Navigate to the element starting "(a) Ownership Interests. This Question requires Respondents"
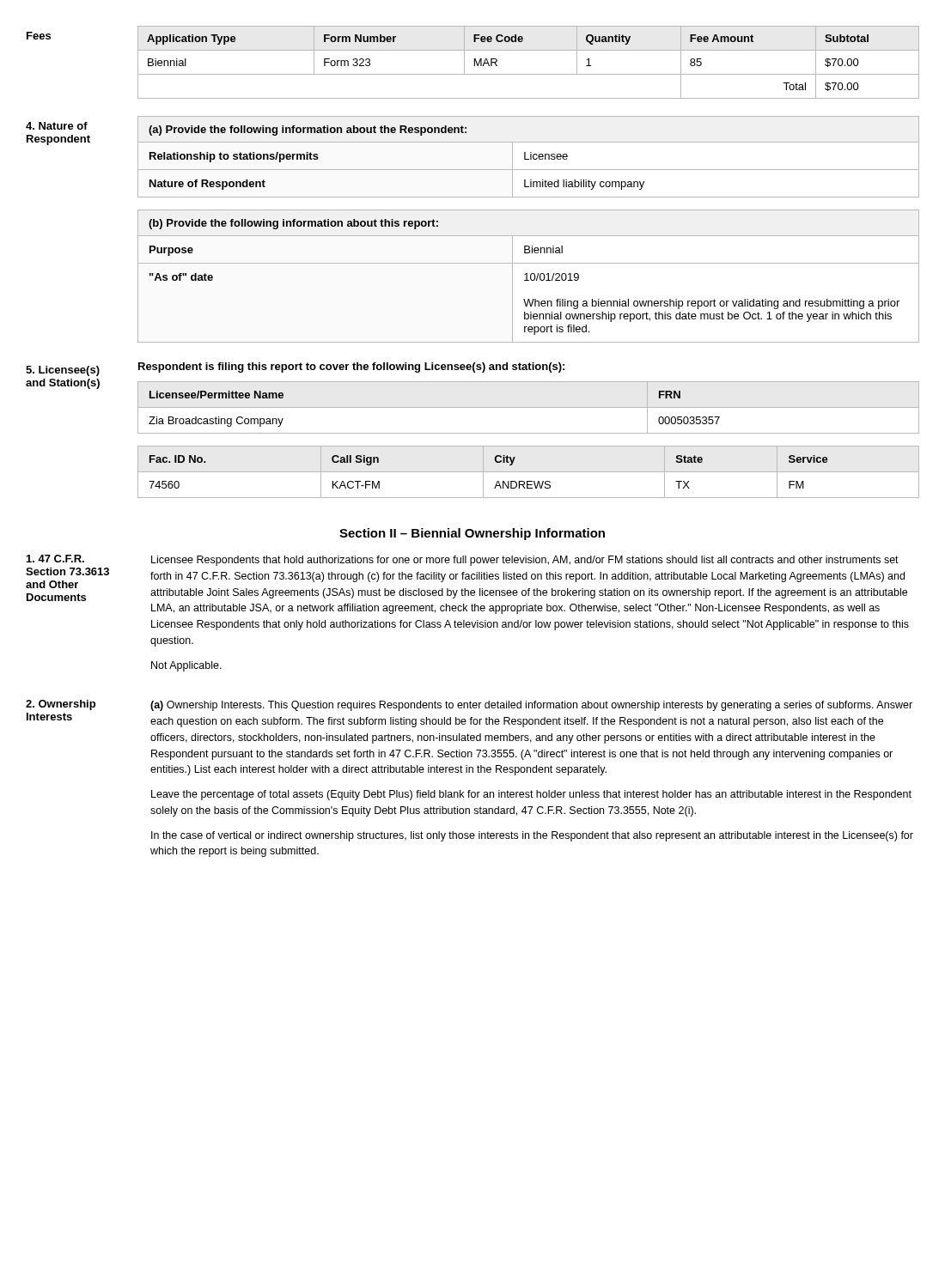The image size is (945, 1288). pyautogui.click(x=531, y=737)
